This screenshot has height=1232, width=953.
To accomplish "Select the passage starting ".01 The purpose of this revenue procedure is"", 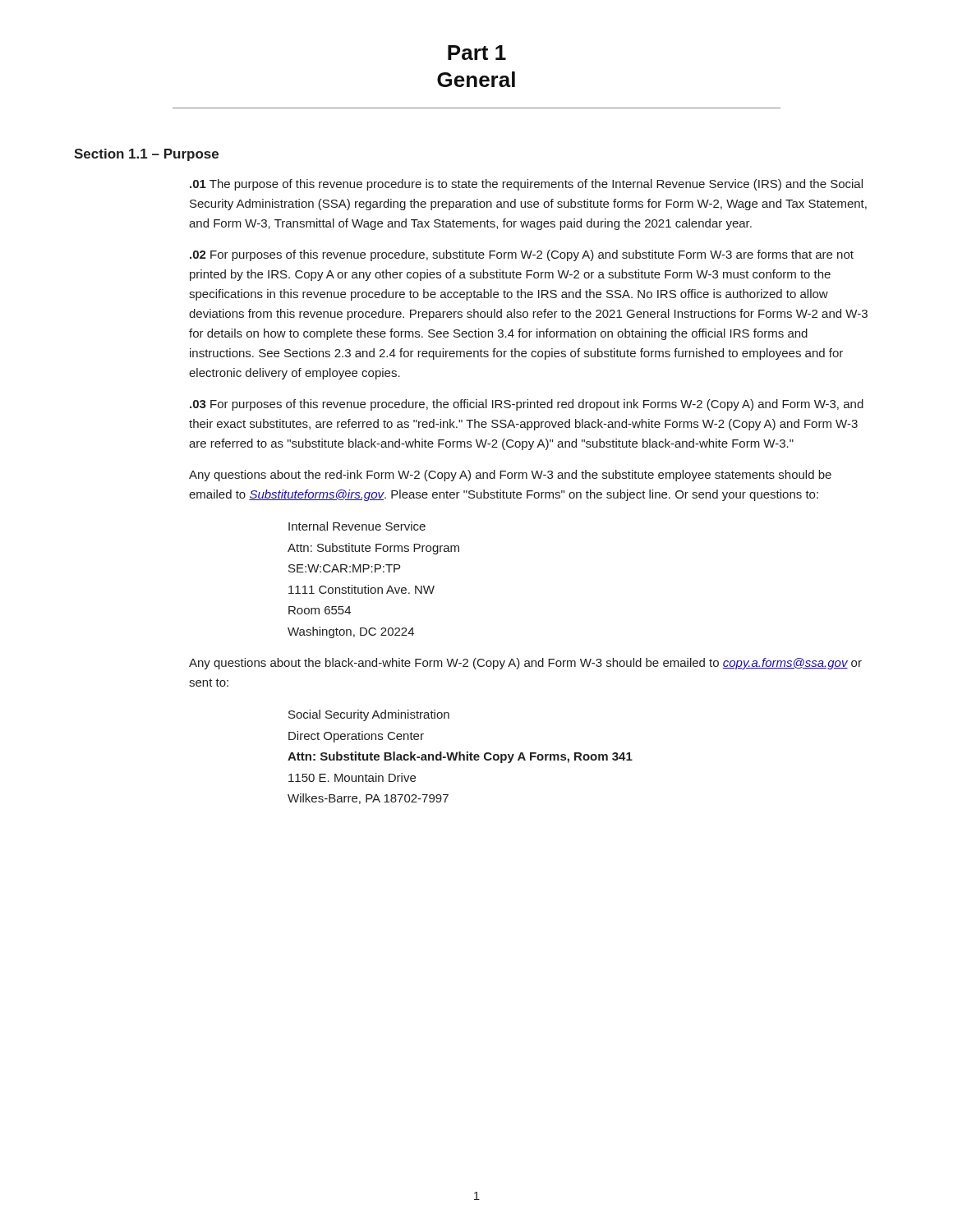I will click(528, 203).
